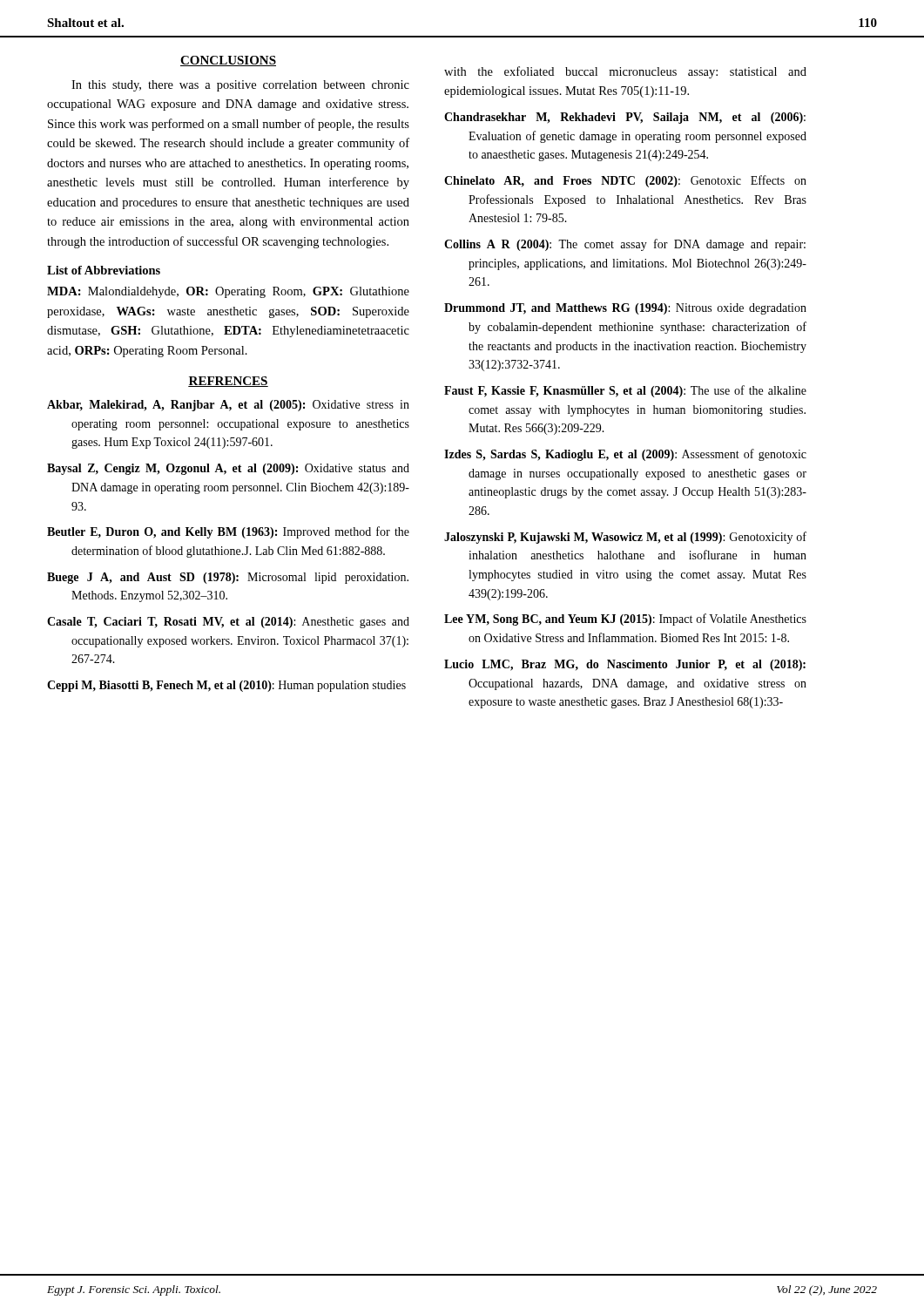Point to the text starting "In this study, there was a positive"
Image resolution: width=924 pixels, height=1307 pixels.
(228, 163)
